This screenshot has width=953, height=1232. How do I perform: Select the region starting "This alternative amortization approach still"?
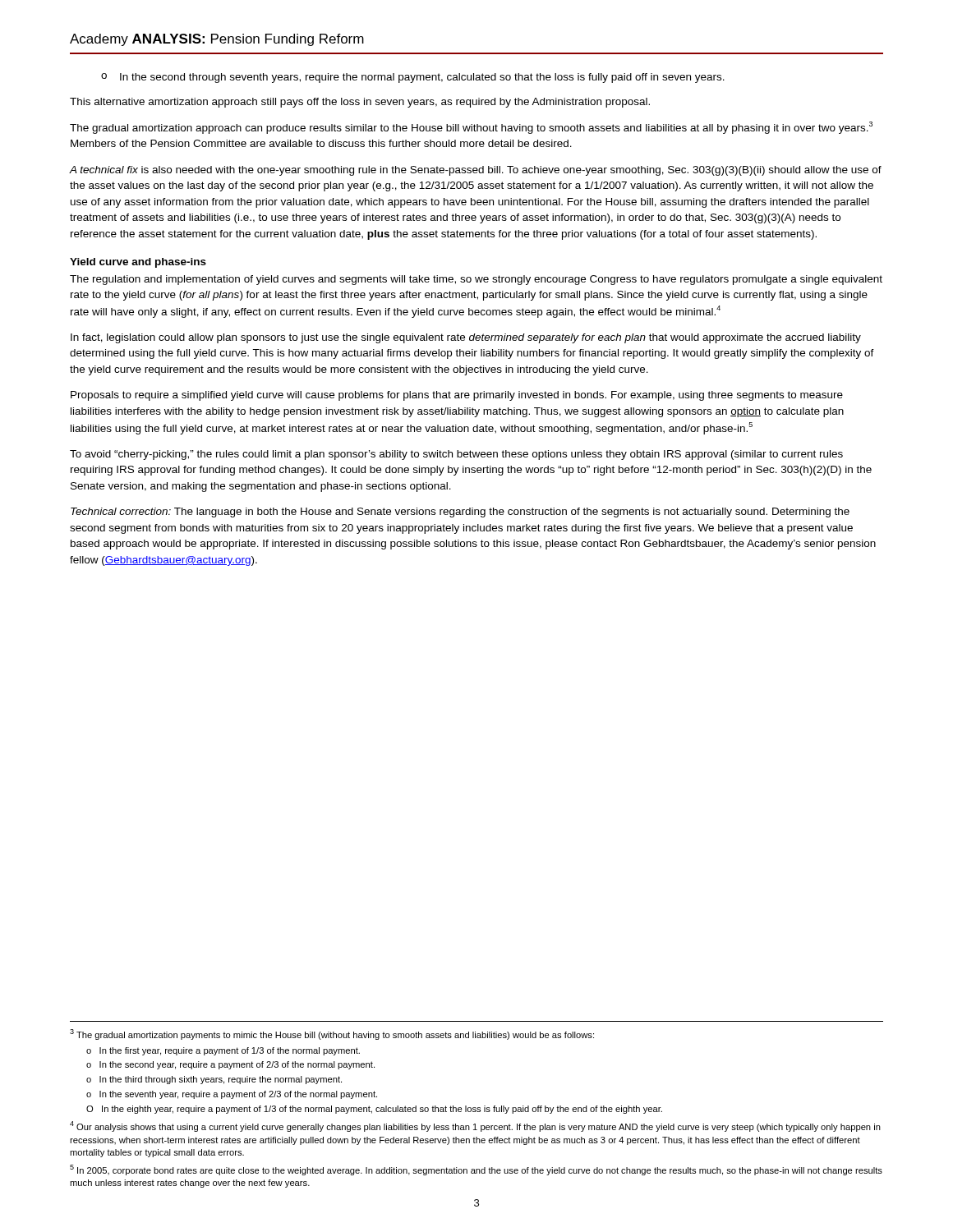click(x=360, y=101)
